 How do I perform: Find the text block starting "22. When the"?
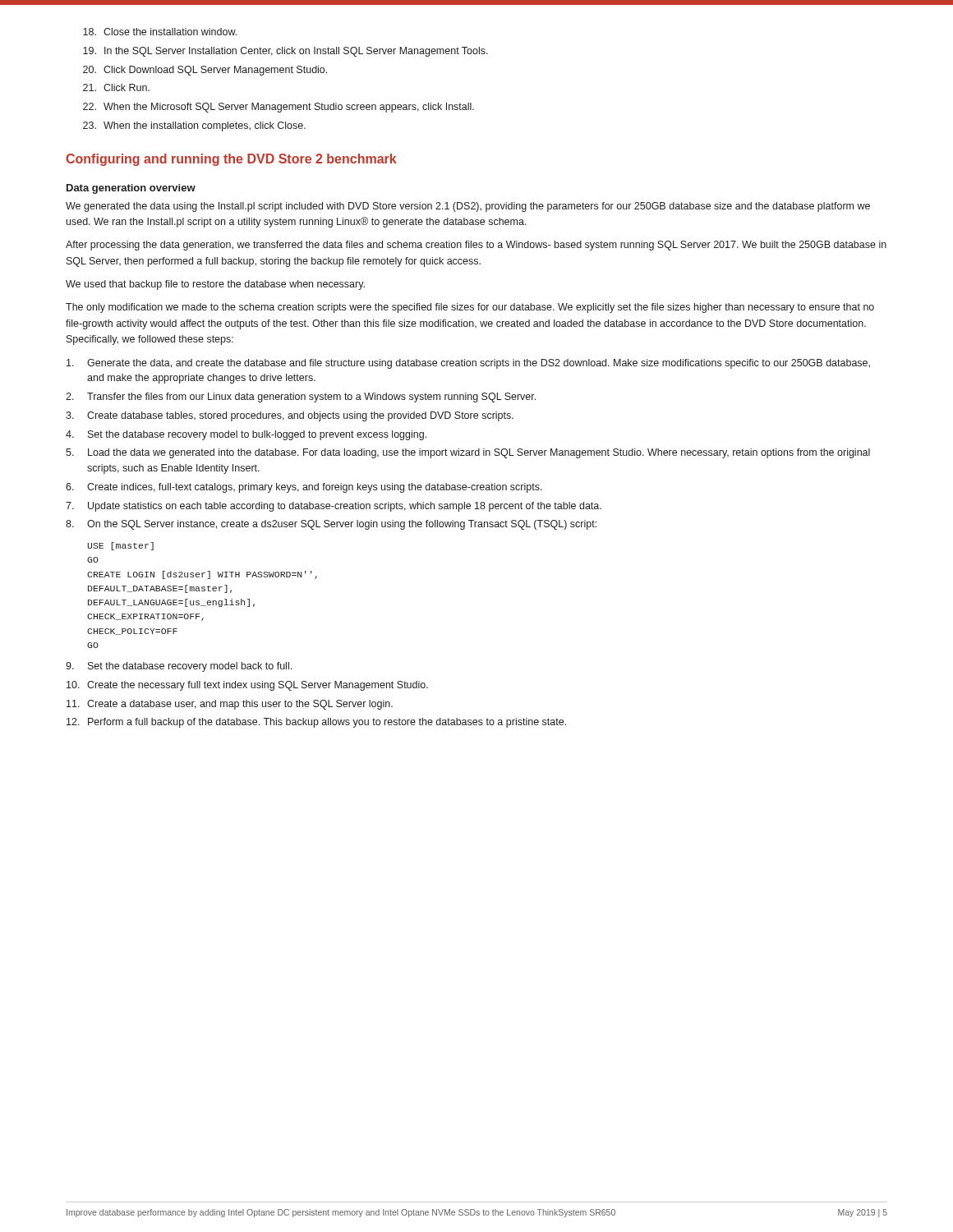point(476,107)
